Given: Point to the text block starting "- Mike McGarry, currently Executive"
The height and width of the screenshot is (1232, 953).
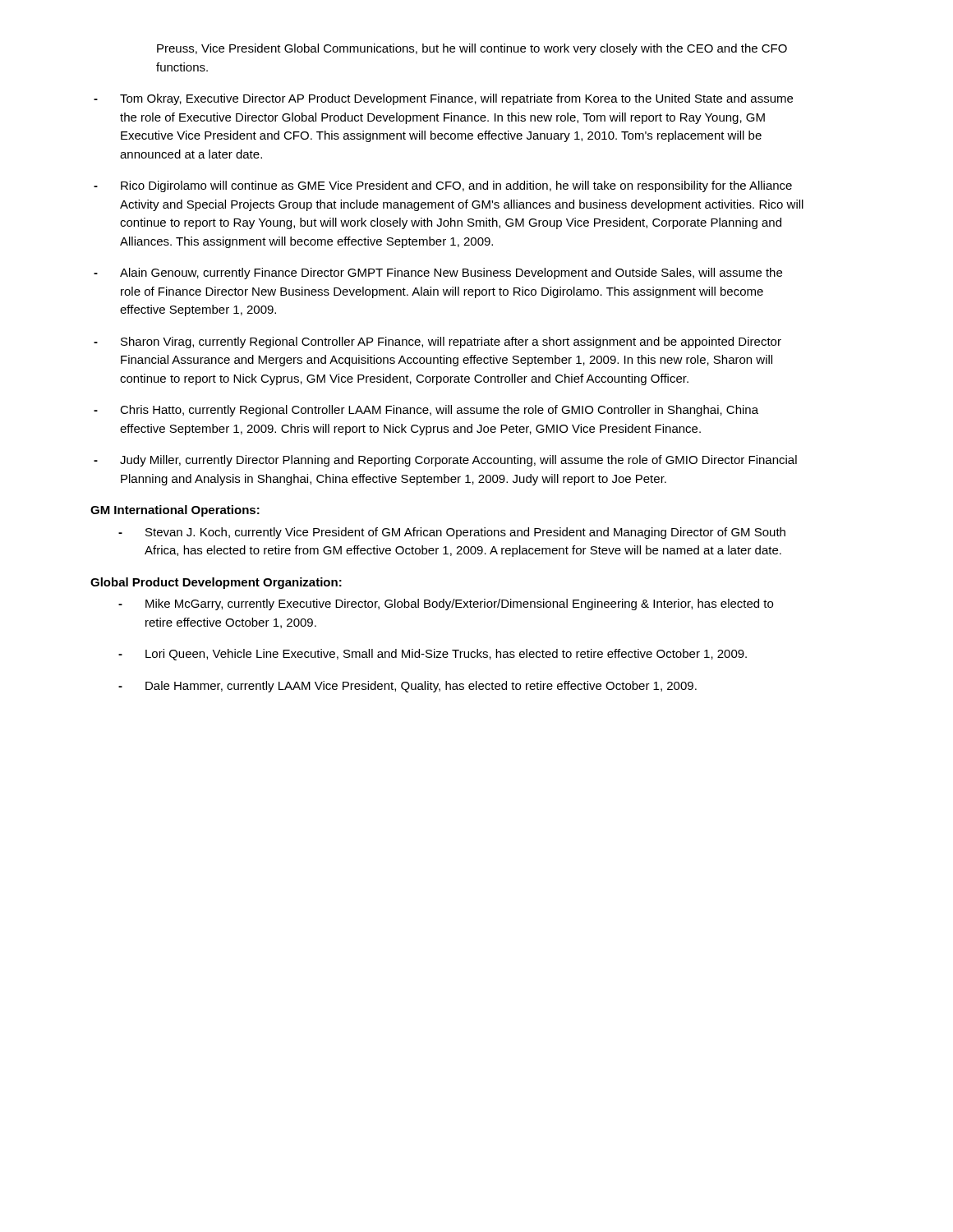Looking at the screenshot, I should [460, 613].
